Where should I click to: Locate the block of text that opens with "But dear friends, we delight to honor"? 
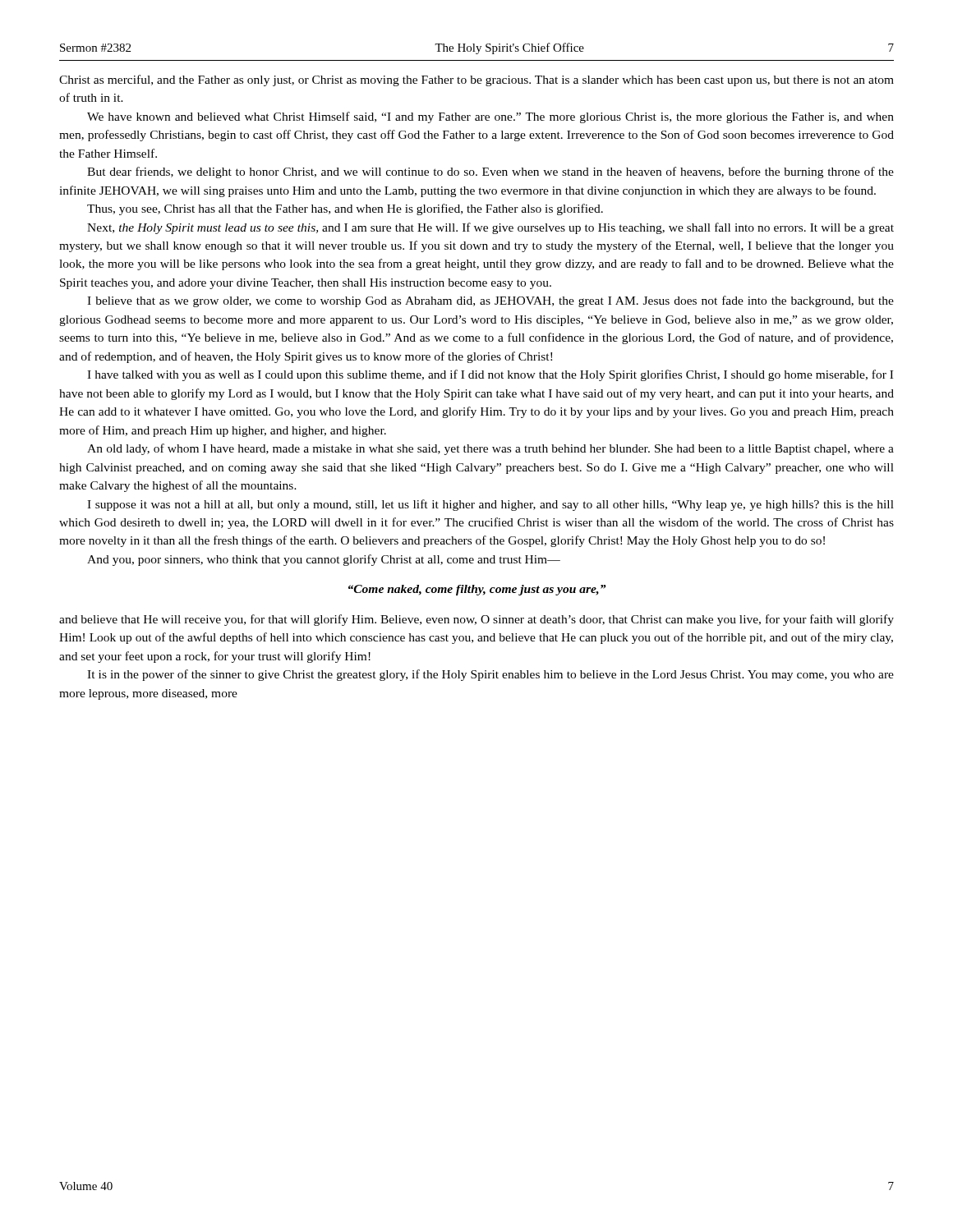point(476,181)
